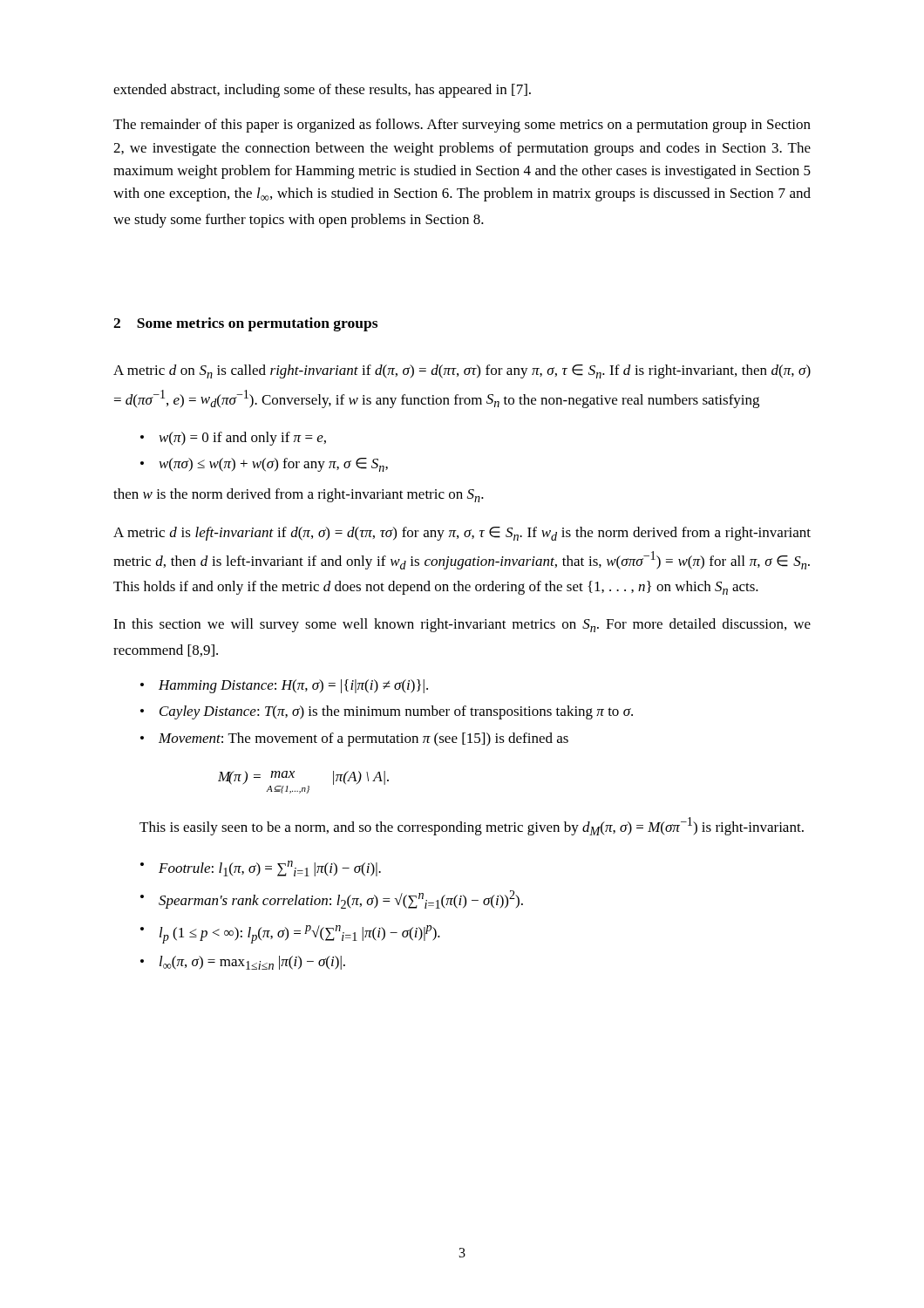Find the block on this page that starts "• Movement: The movement of a permutation π"

[x=475, y=738]
